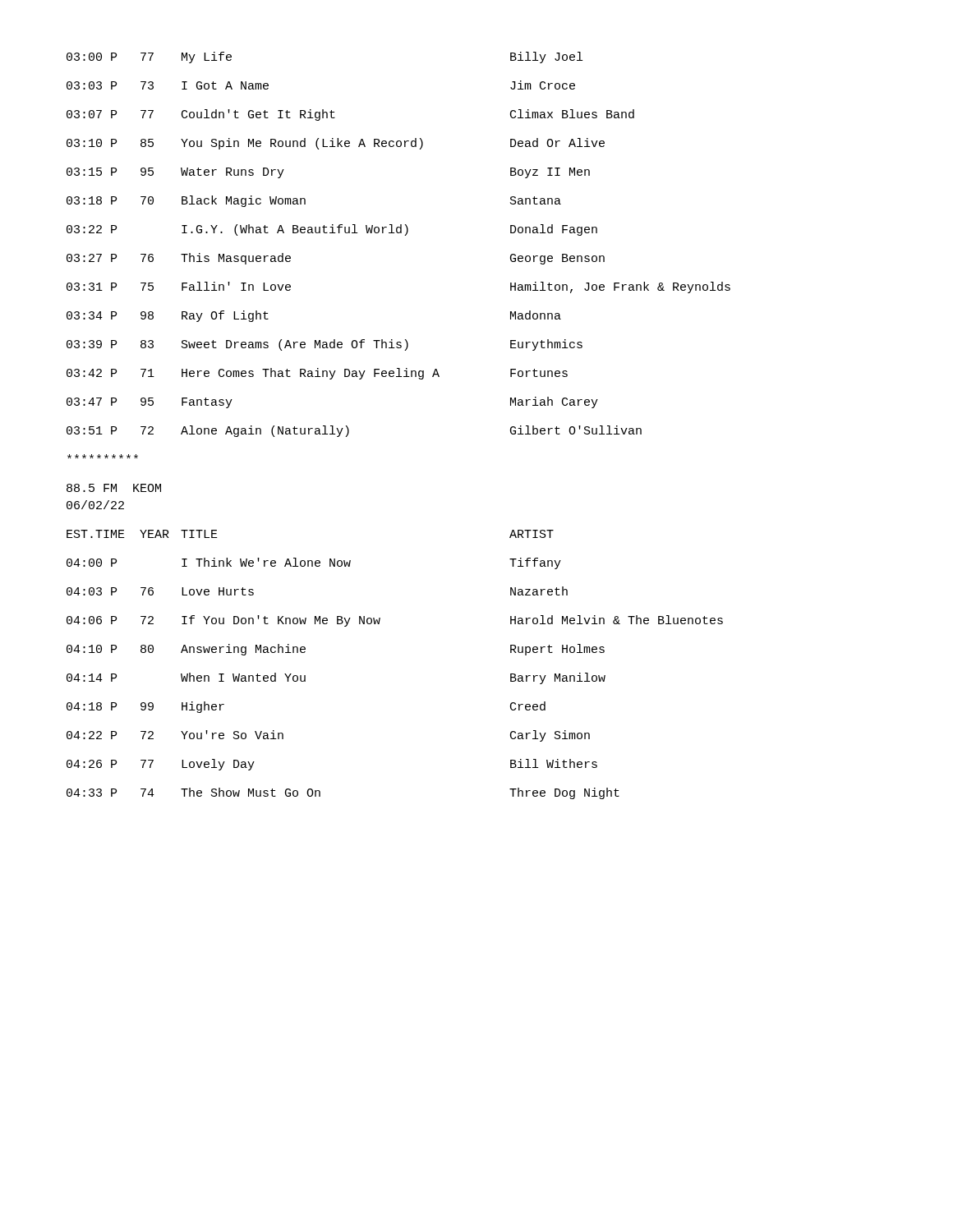Click the passage that begins "03:39 P 83 Sweet Dreams (Are Made Of"
Image resolution: width=953 pixels, height=1232 pixels.
point(325,345)
